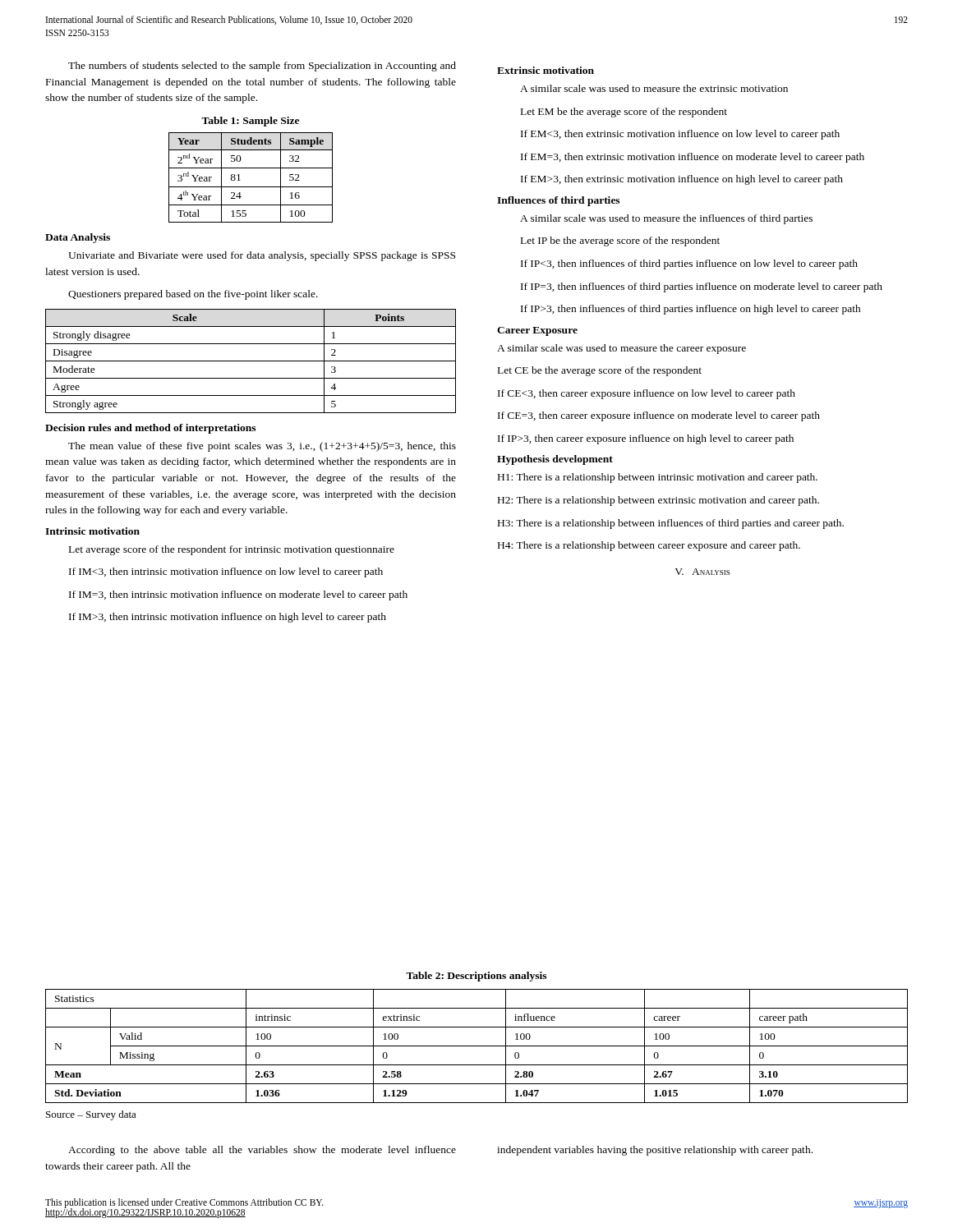
Task: Select the text block that says "If IM<3, then intrinsic motivation influence"
Action: pos(226,571)
